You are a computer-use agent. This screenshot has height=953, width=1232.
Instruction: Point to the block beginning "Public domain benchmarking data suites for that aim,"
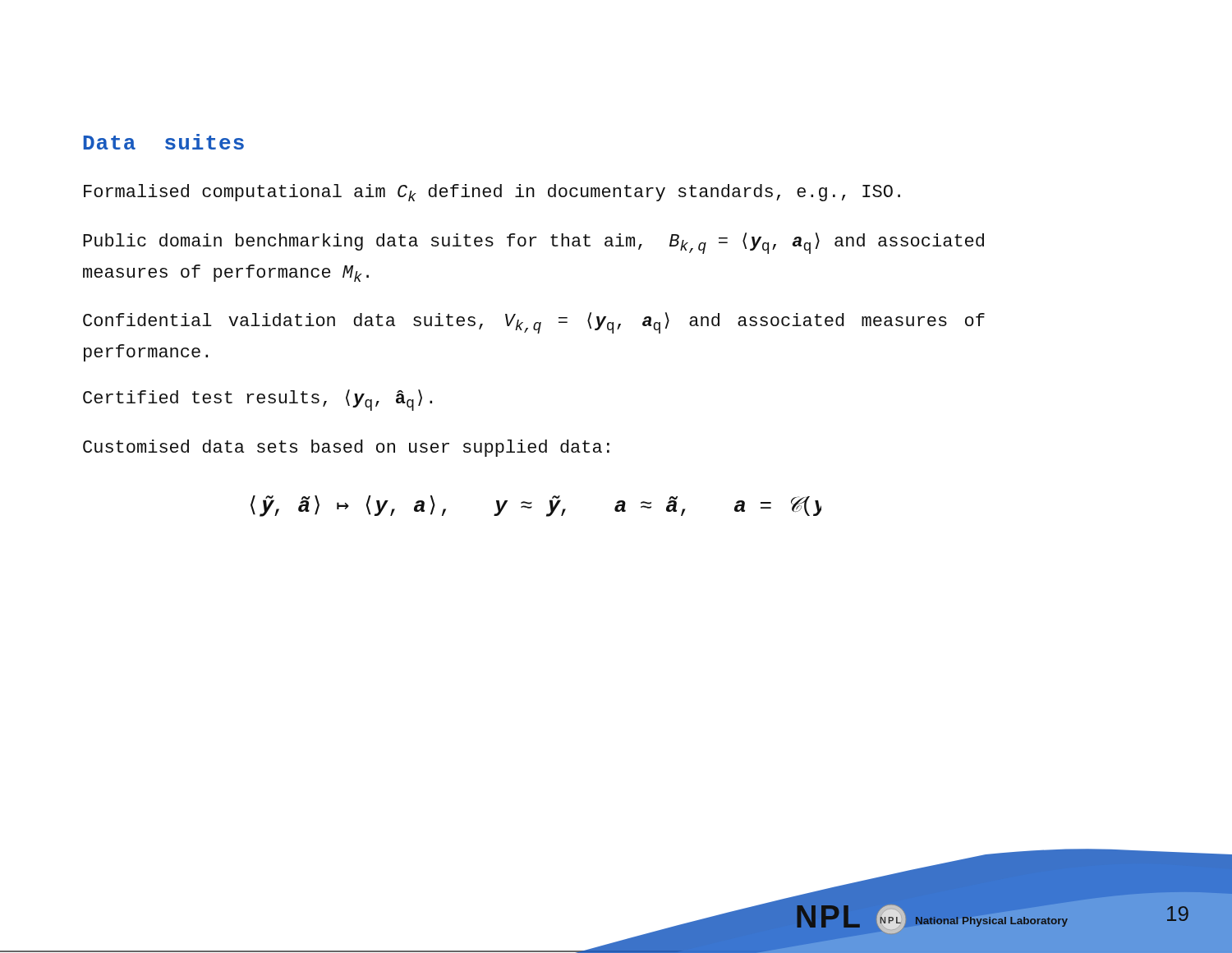(533, 243)
